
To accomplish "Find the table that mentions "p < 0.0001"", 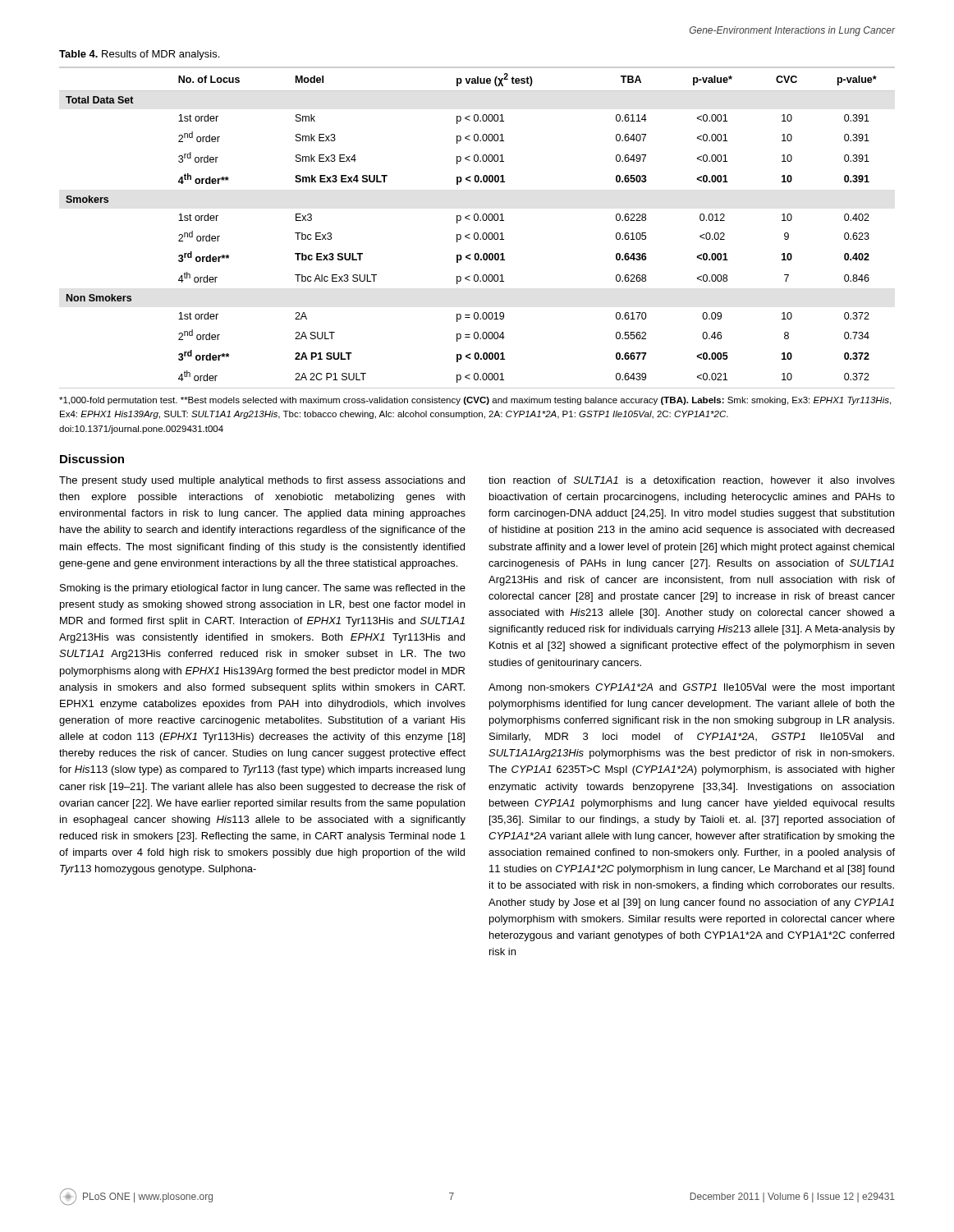I will 477,227.
